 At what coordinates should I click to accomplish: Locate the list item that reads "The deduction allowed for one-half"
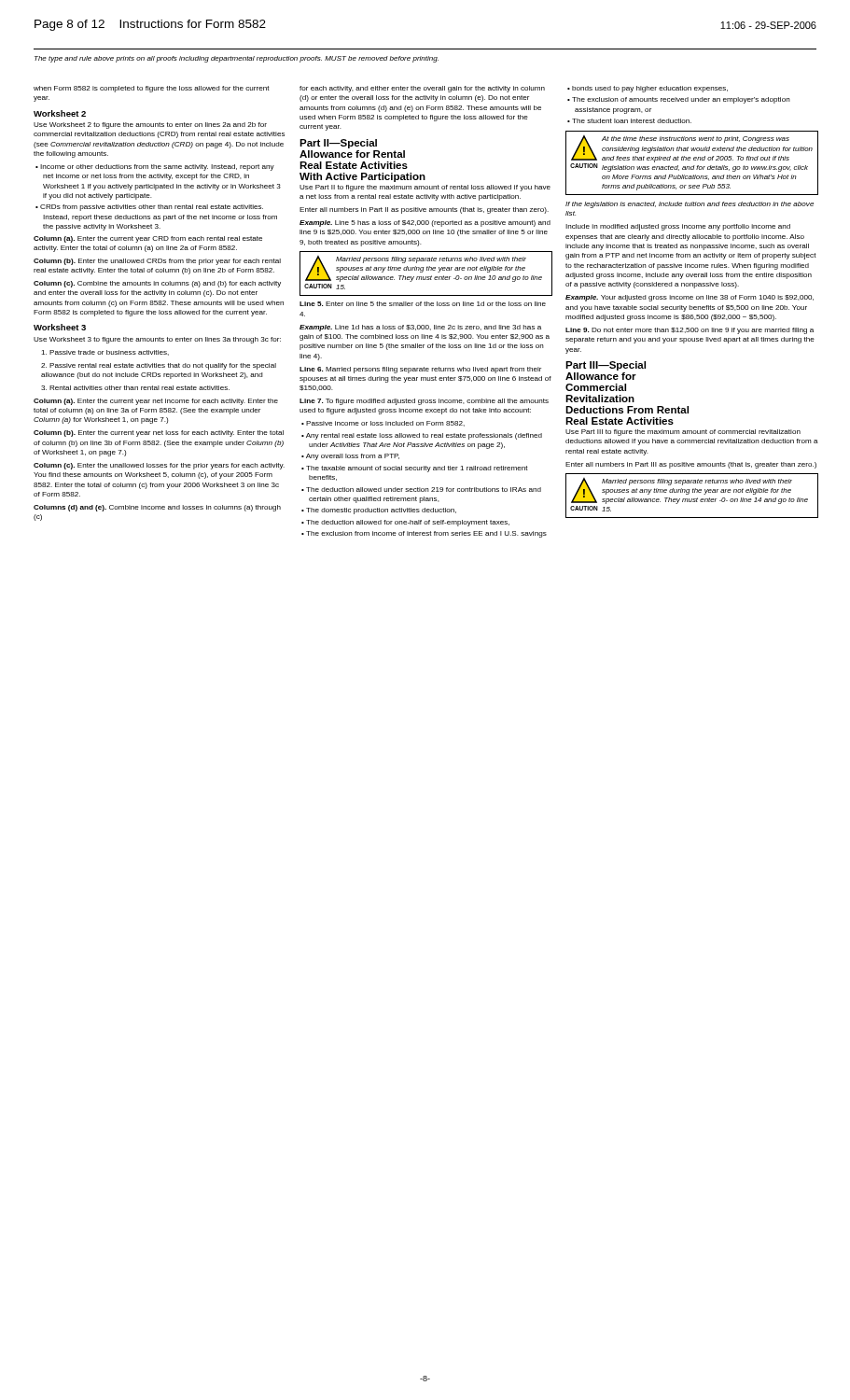(408, 522)
